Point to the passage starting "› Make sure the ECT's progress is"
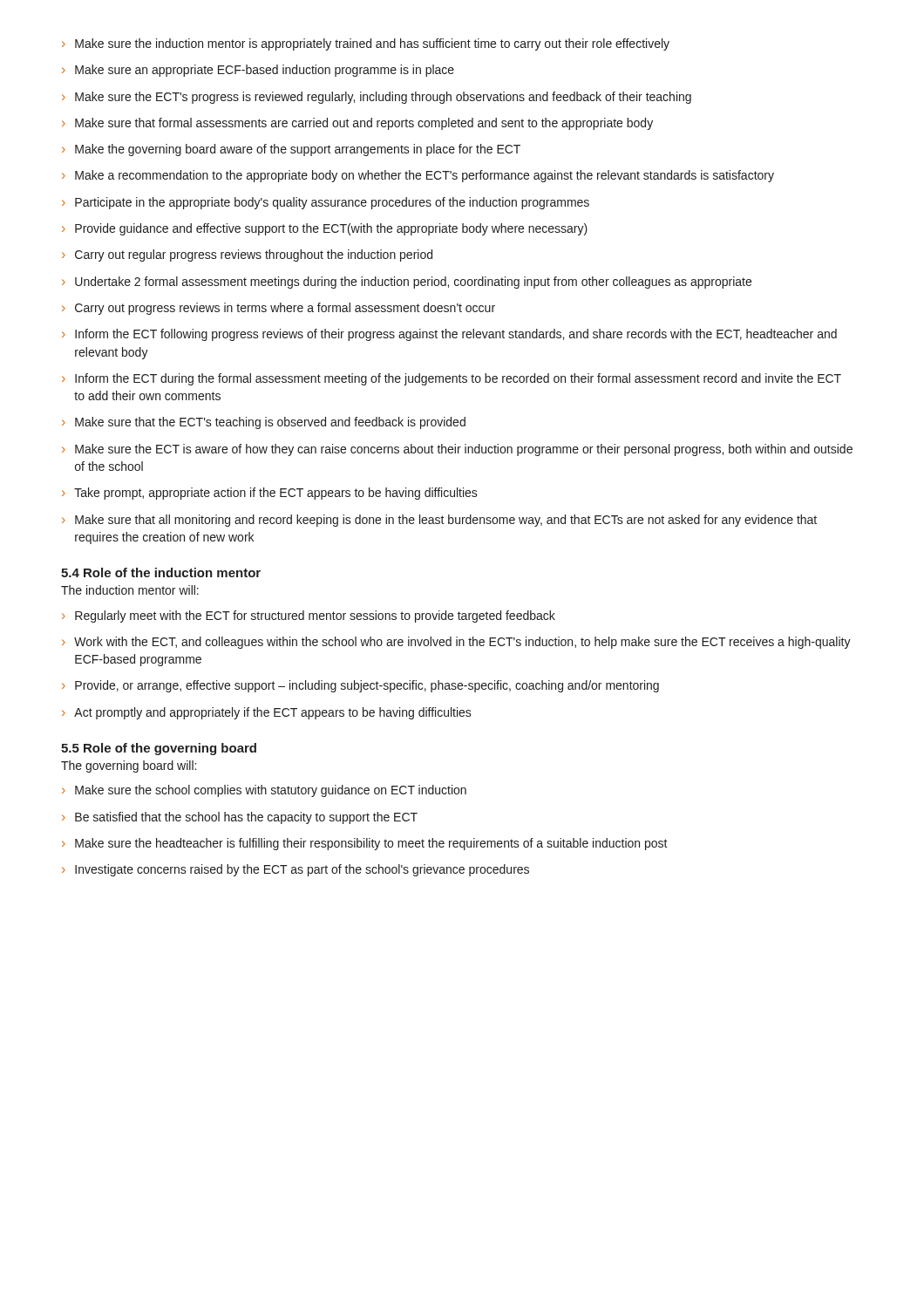The height and width of the screenshot is (1308, 924). 458,97
